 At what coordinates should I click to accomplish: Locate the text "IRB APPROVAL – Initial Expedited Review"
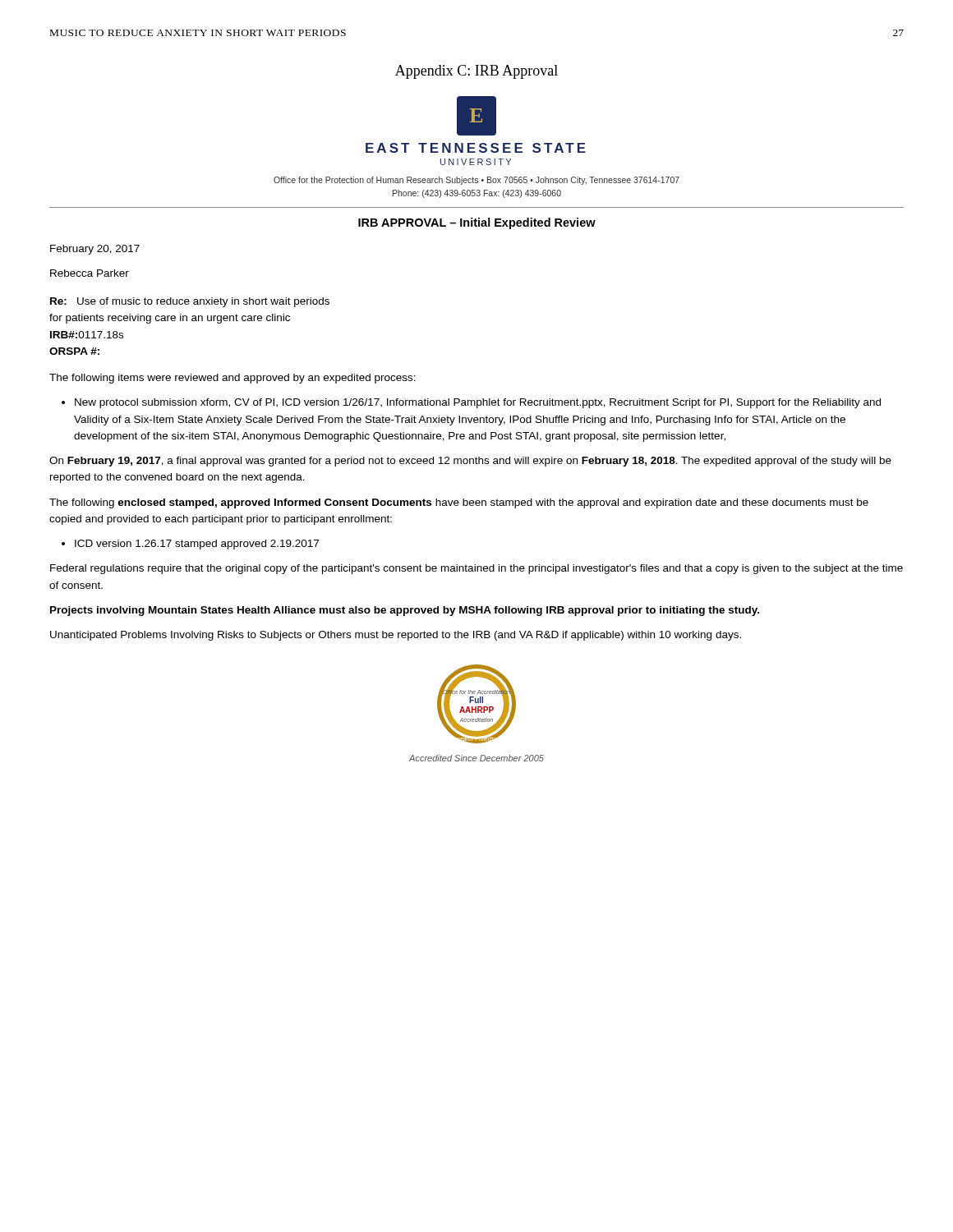point(476,222)
